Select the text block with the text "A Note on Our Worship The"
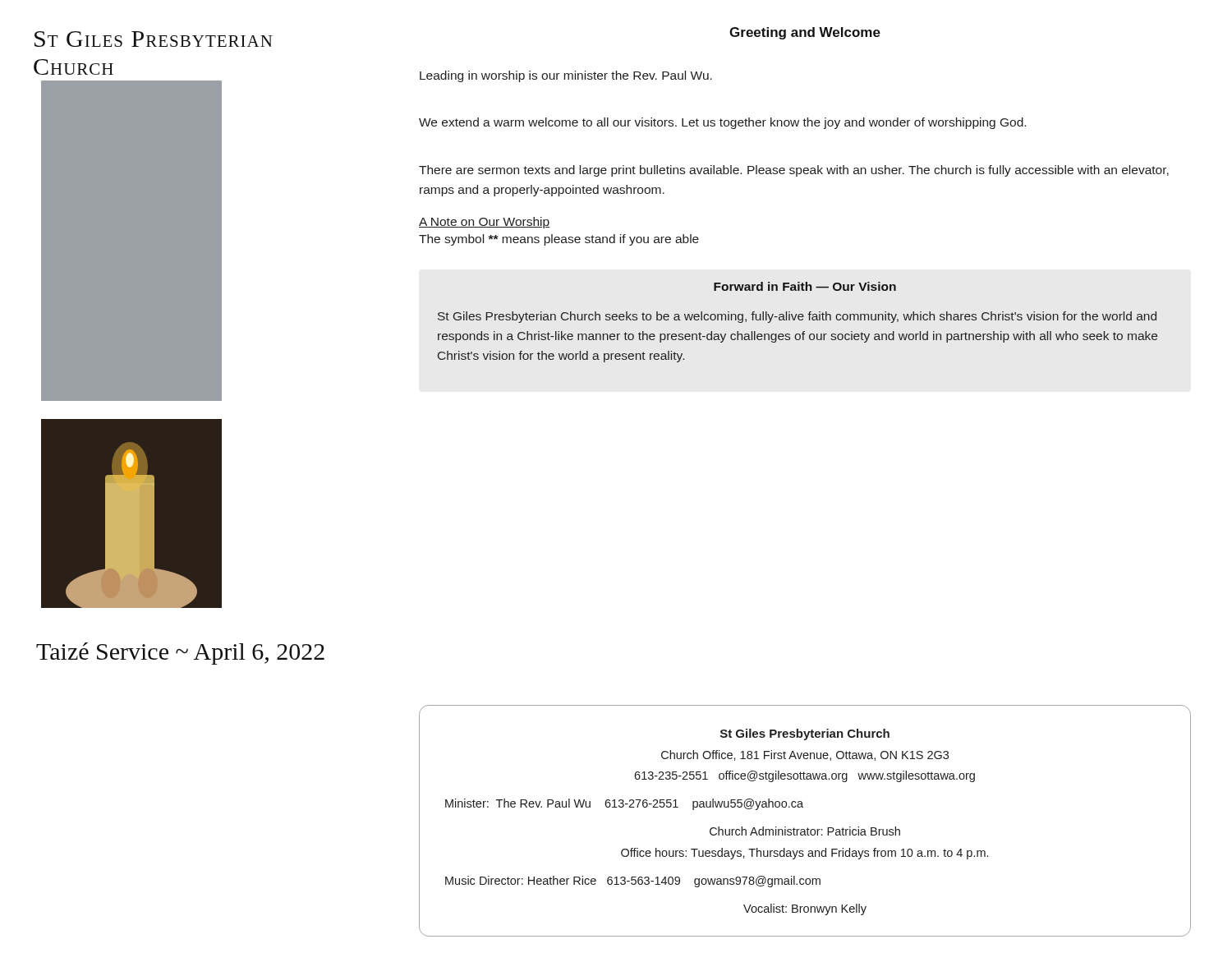 point(484,223)
